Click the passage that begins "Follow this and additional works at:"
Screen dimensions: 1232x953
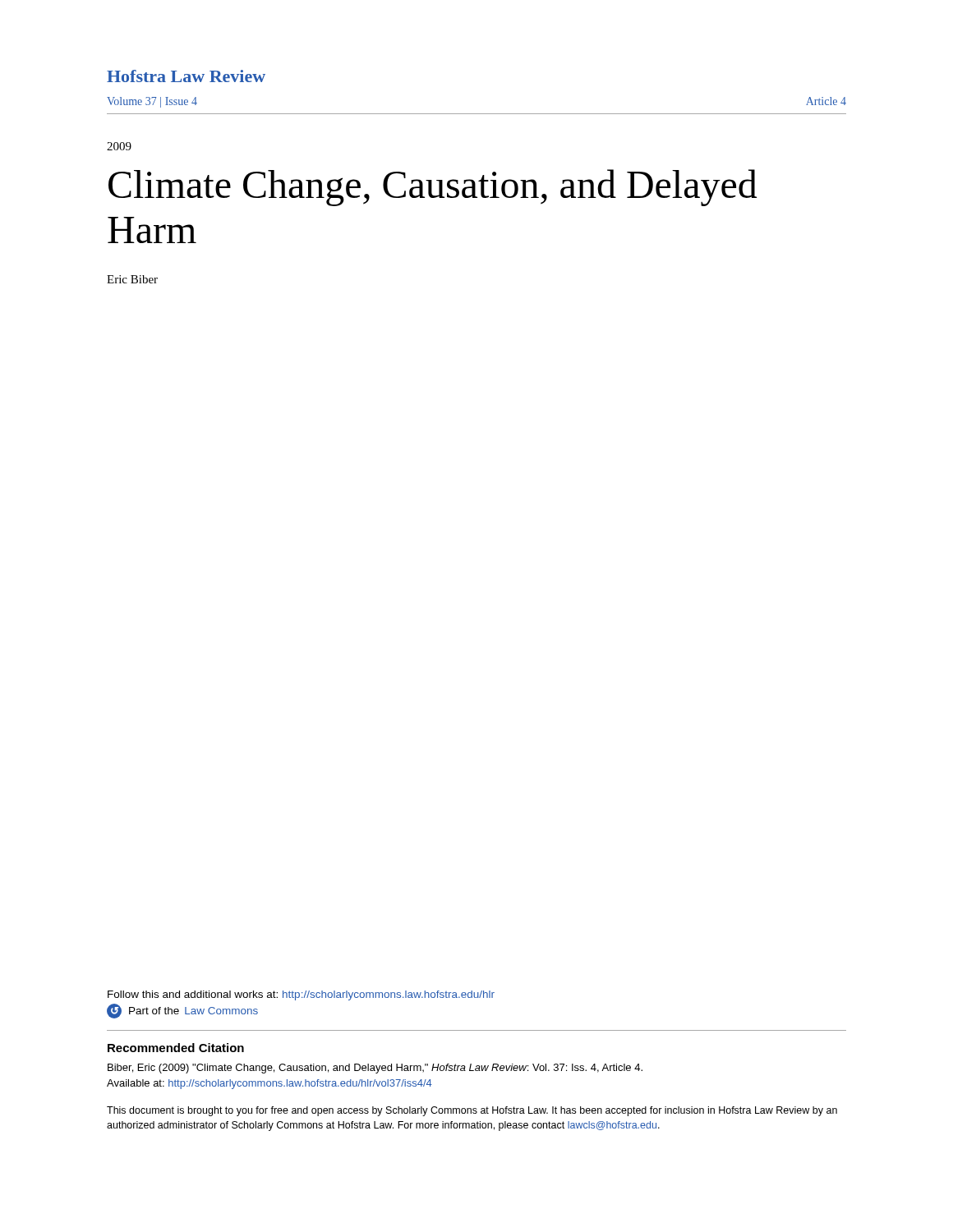(x=476, y=1003)
